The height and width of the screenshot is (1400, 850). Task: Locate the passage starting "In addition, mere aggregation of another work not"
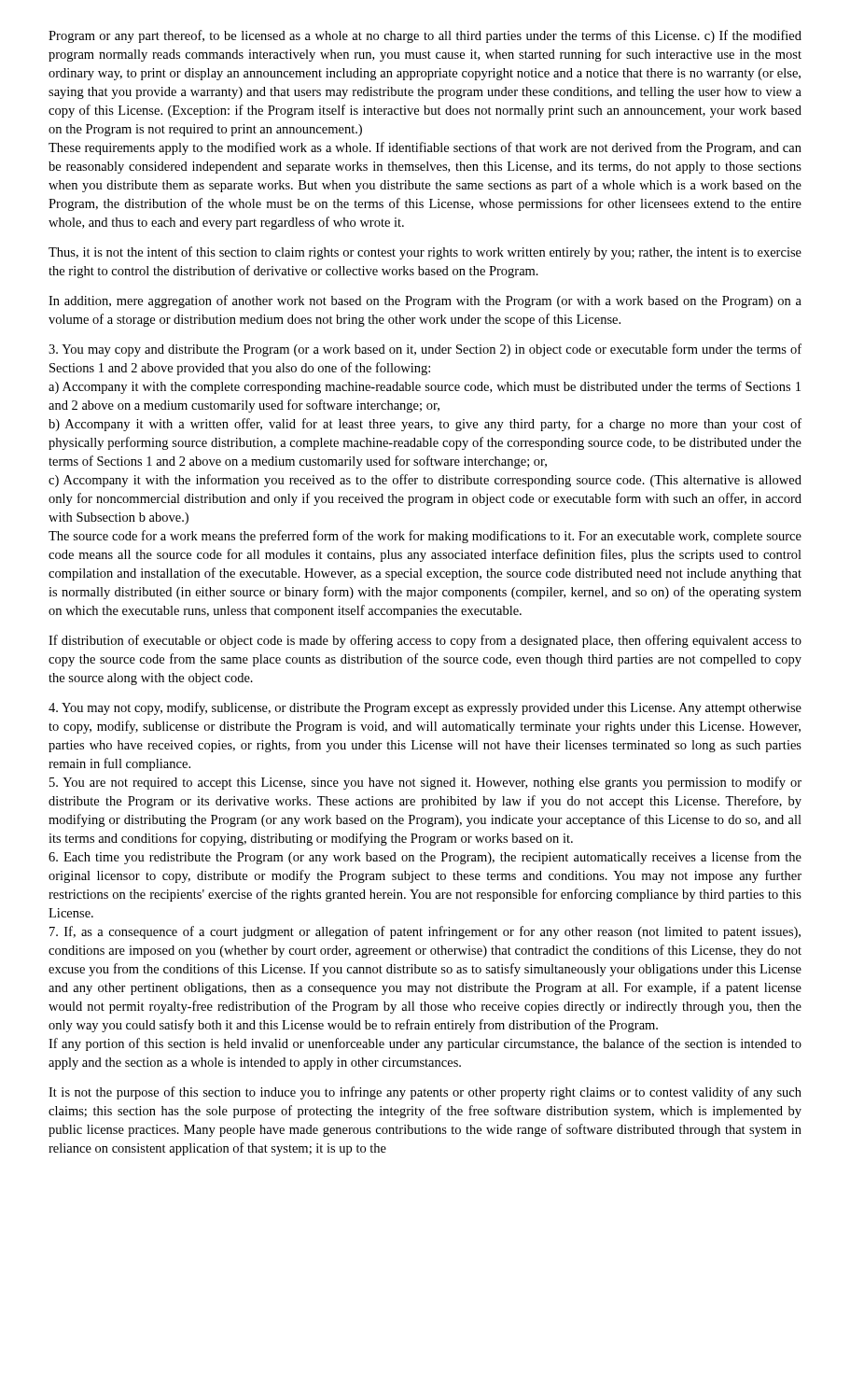pos(425,310)
